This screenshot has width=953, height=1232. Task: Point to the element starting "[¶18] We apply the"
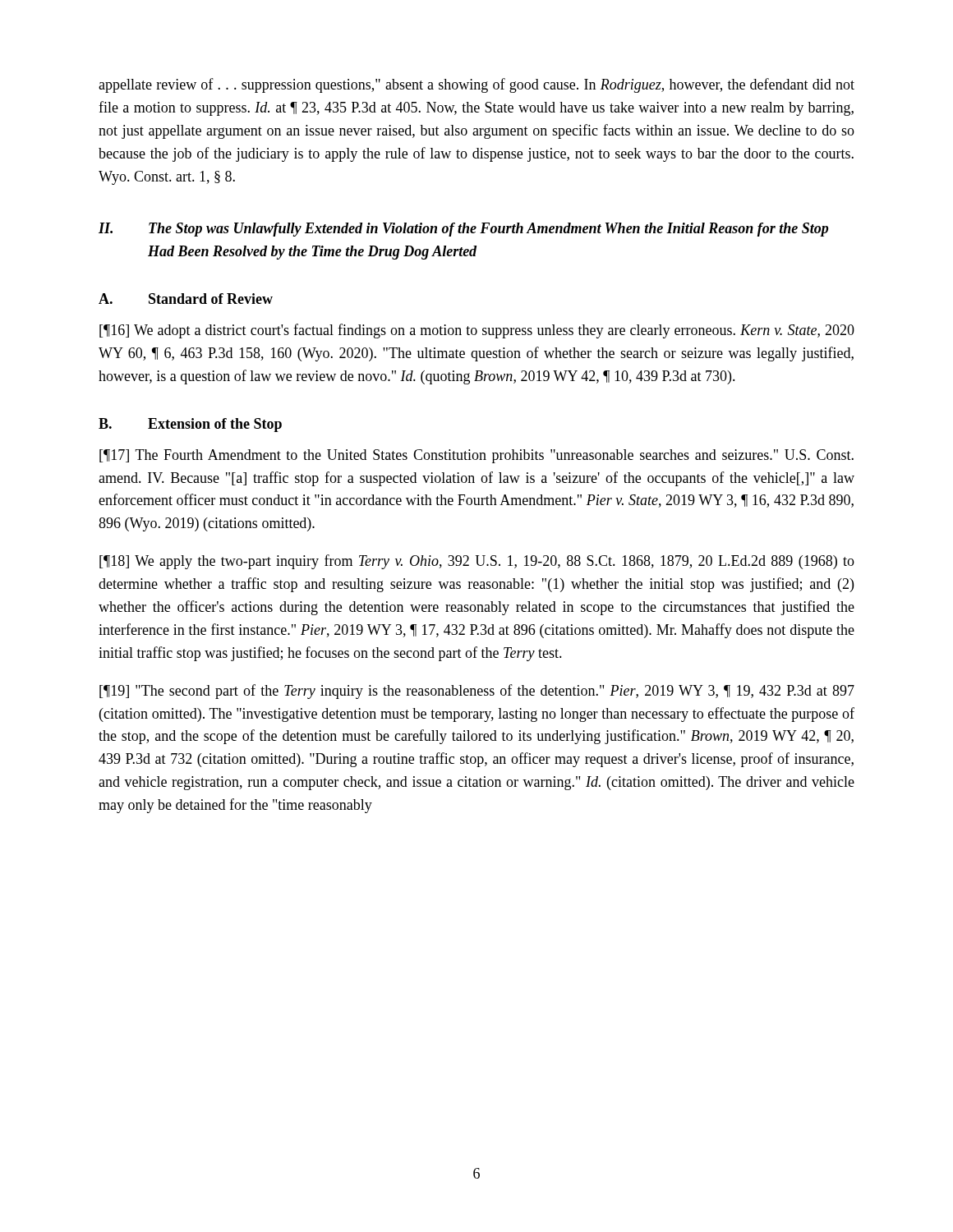click(476, 607)
